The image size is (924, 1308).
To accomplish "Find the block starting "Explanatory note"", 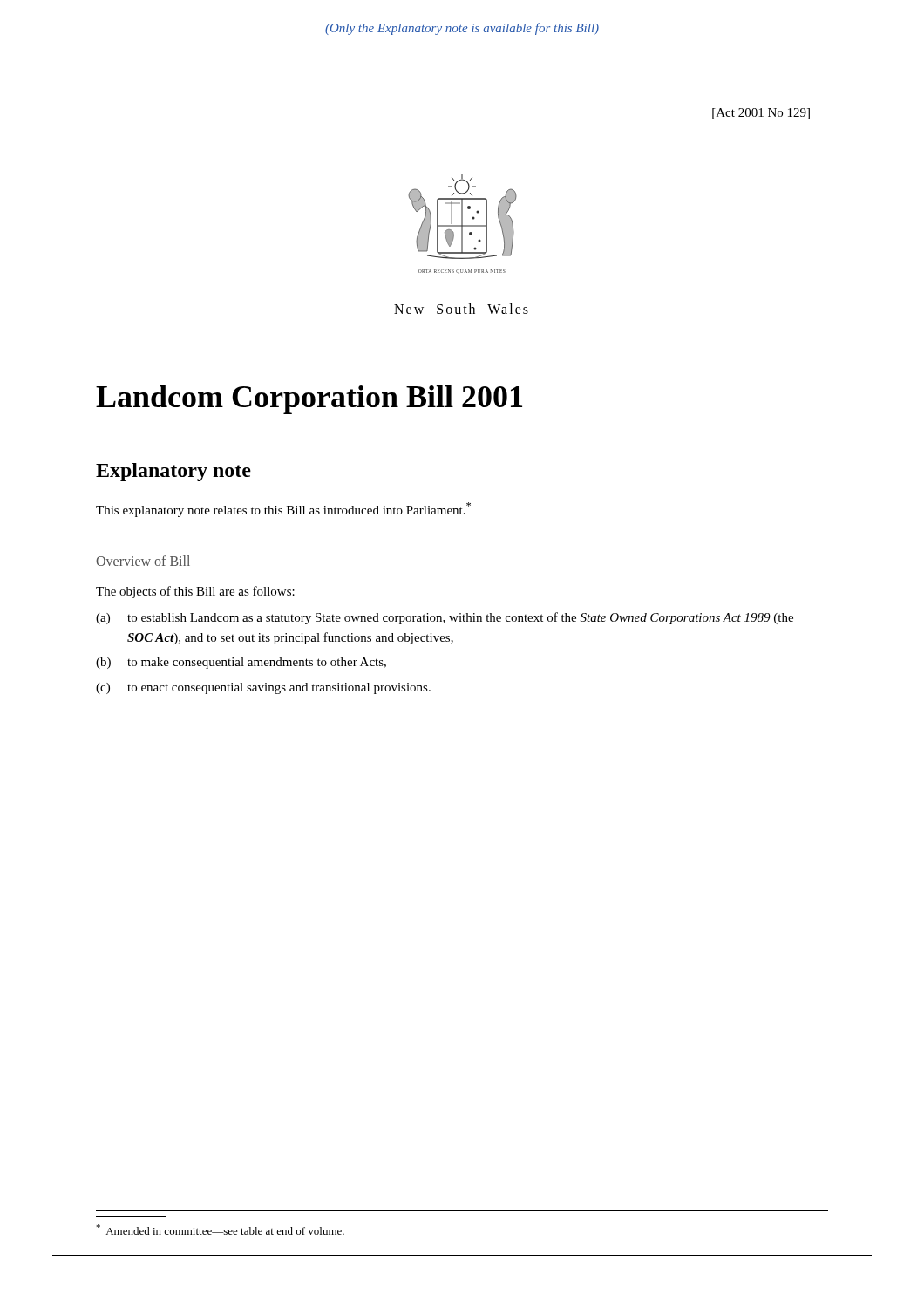I will pos(173,470).
